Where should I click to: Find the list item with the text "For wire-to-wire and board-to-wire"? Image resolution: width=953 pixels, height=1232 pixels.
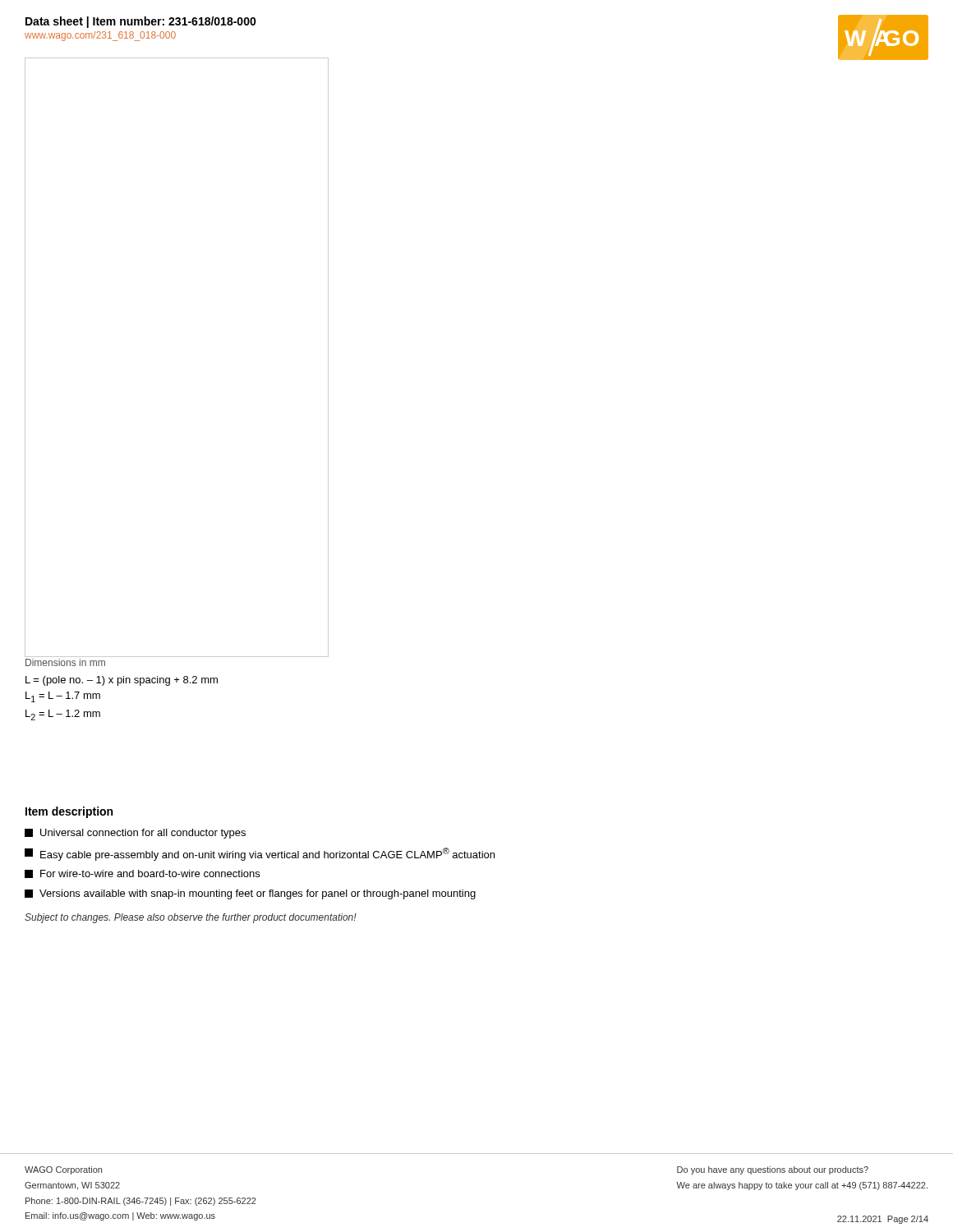[x=142, y=874]
